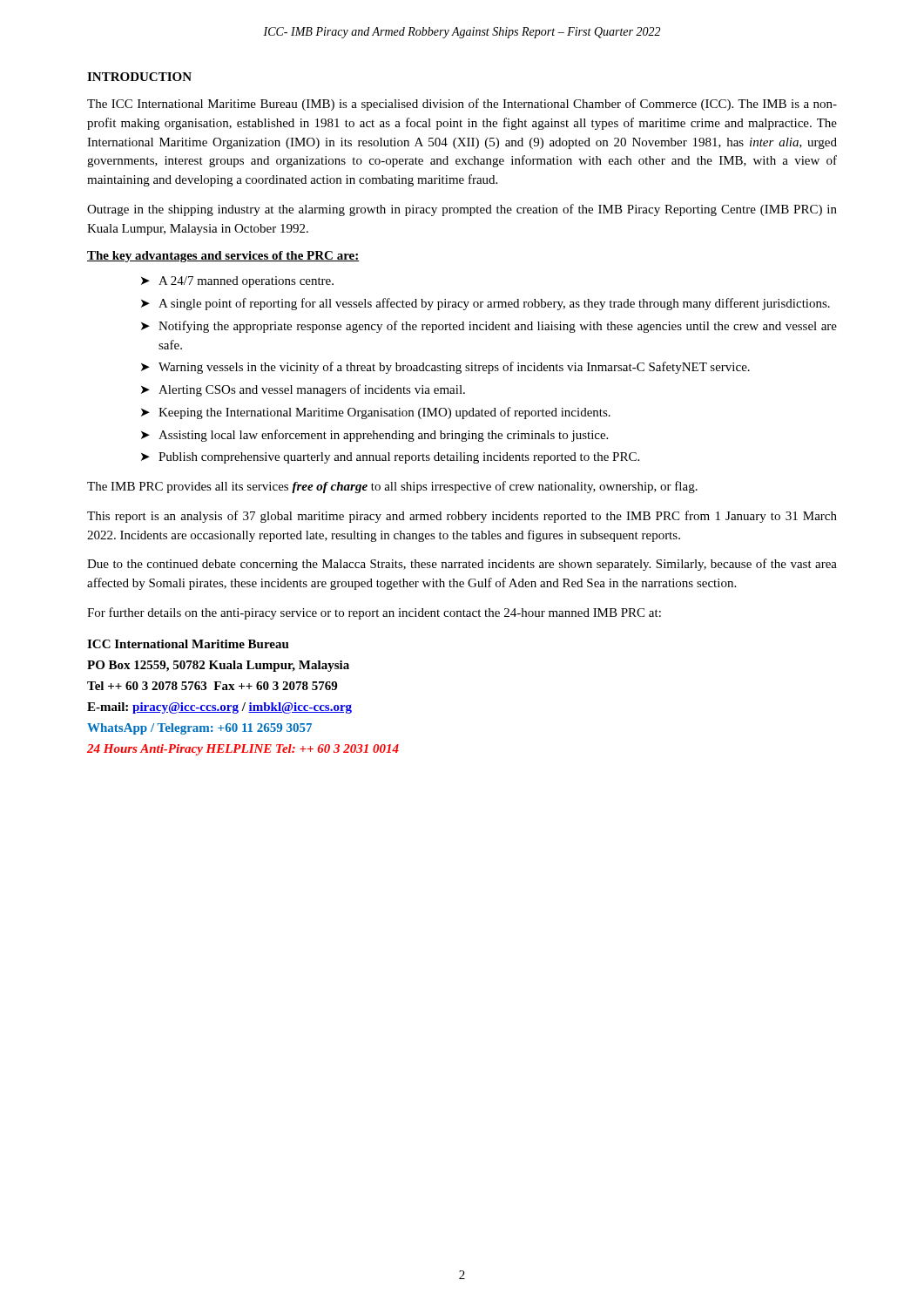924x1307 pixels.
Task: Find the list item that says "➤ Notifying the appropriate response agency of the"
Action: (488, 336)
